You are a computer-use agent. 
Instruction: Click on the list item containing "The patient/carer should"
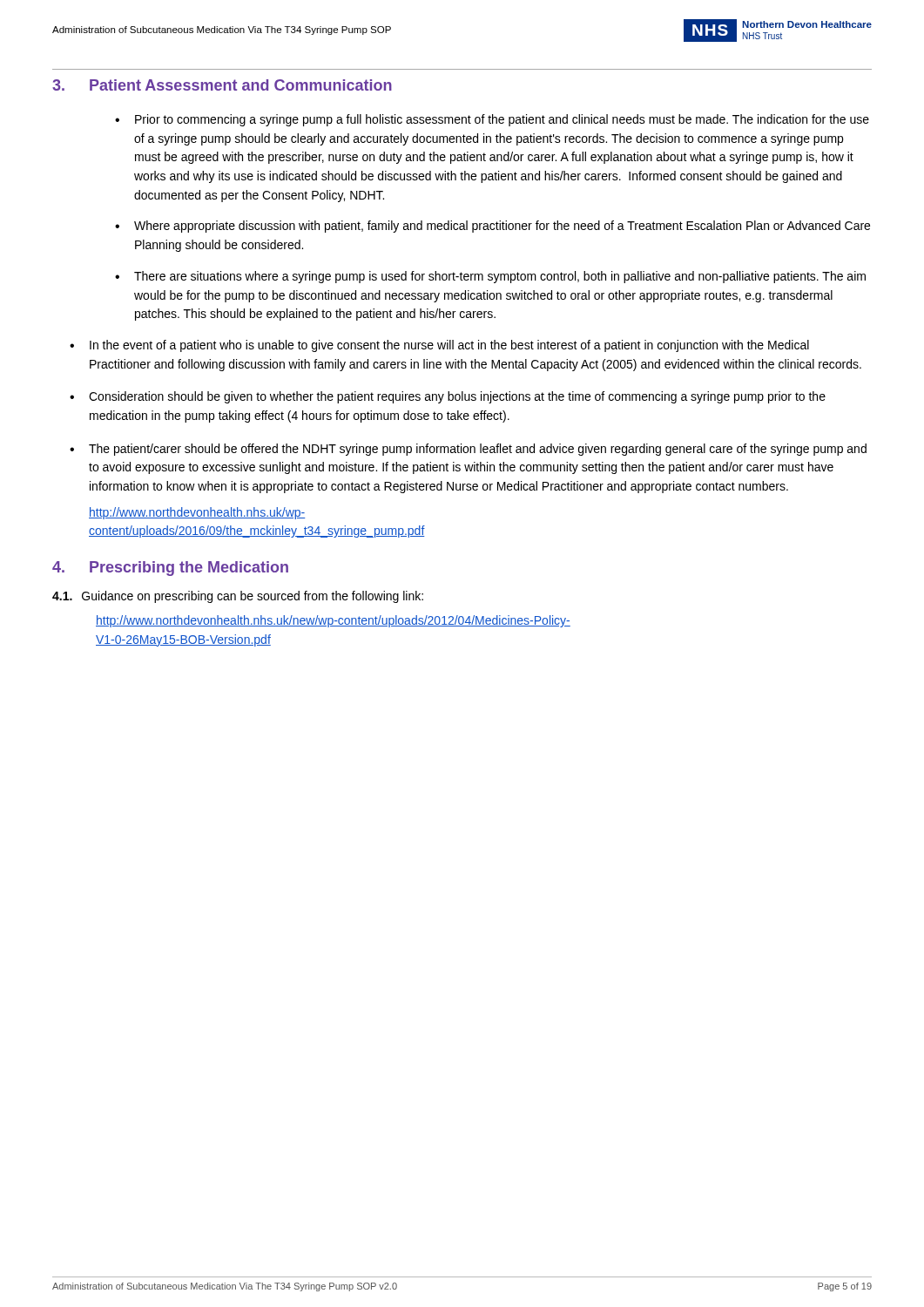pos(480,491)
